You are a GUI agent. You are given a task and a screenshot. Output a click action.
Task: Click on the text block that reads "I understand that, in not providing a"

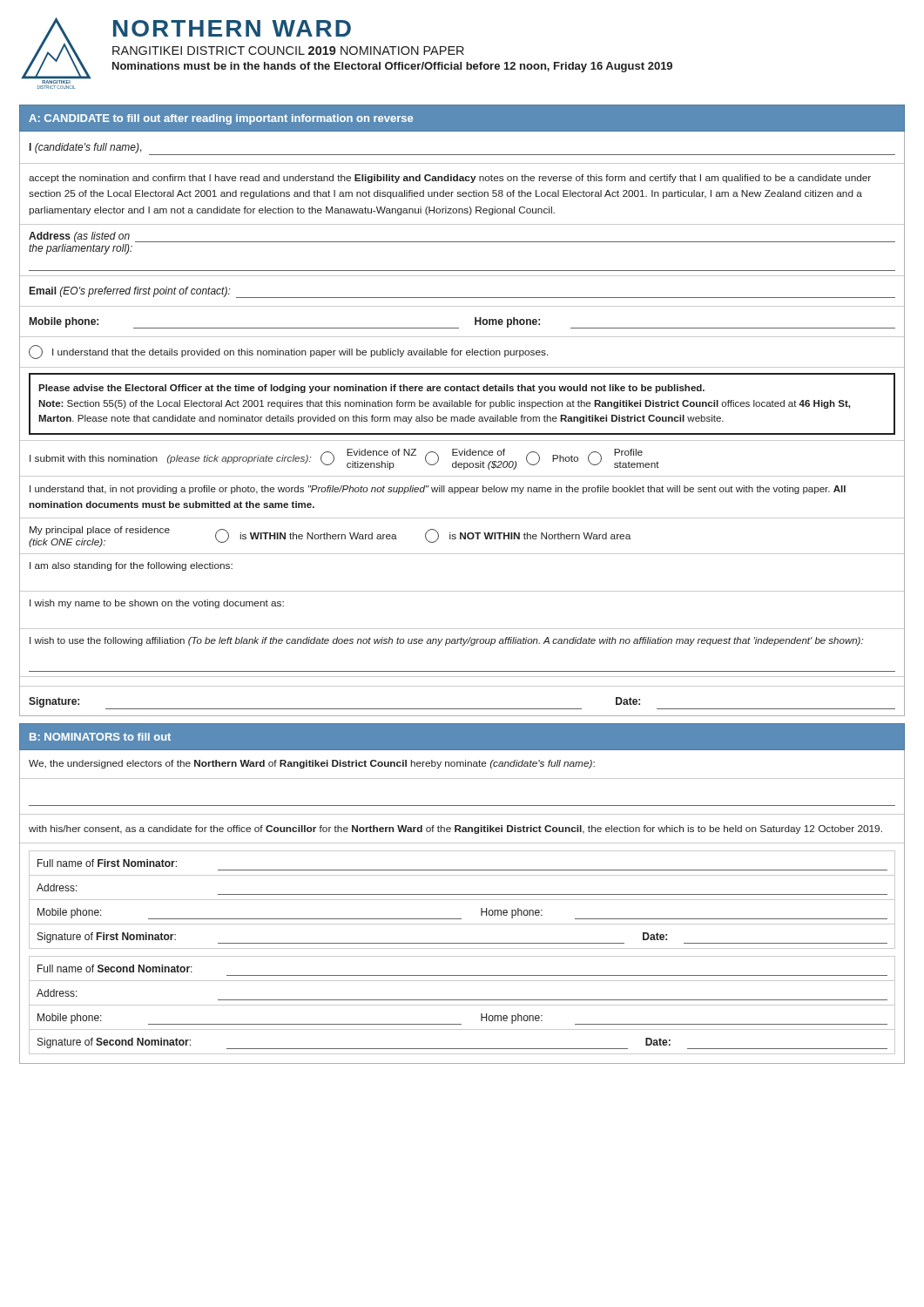click(437, 497)
